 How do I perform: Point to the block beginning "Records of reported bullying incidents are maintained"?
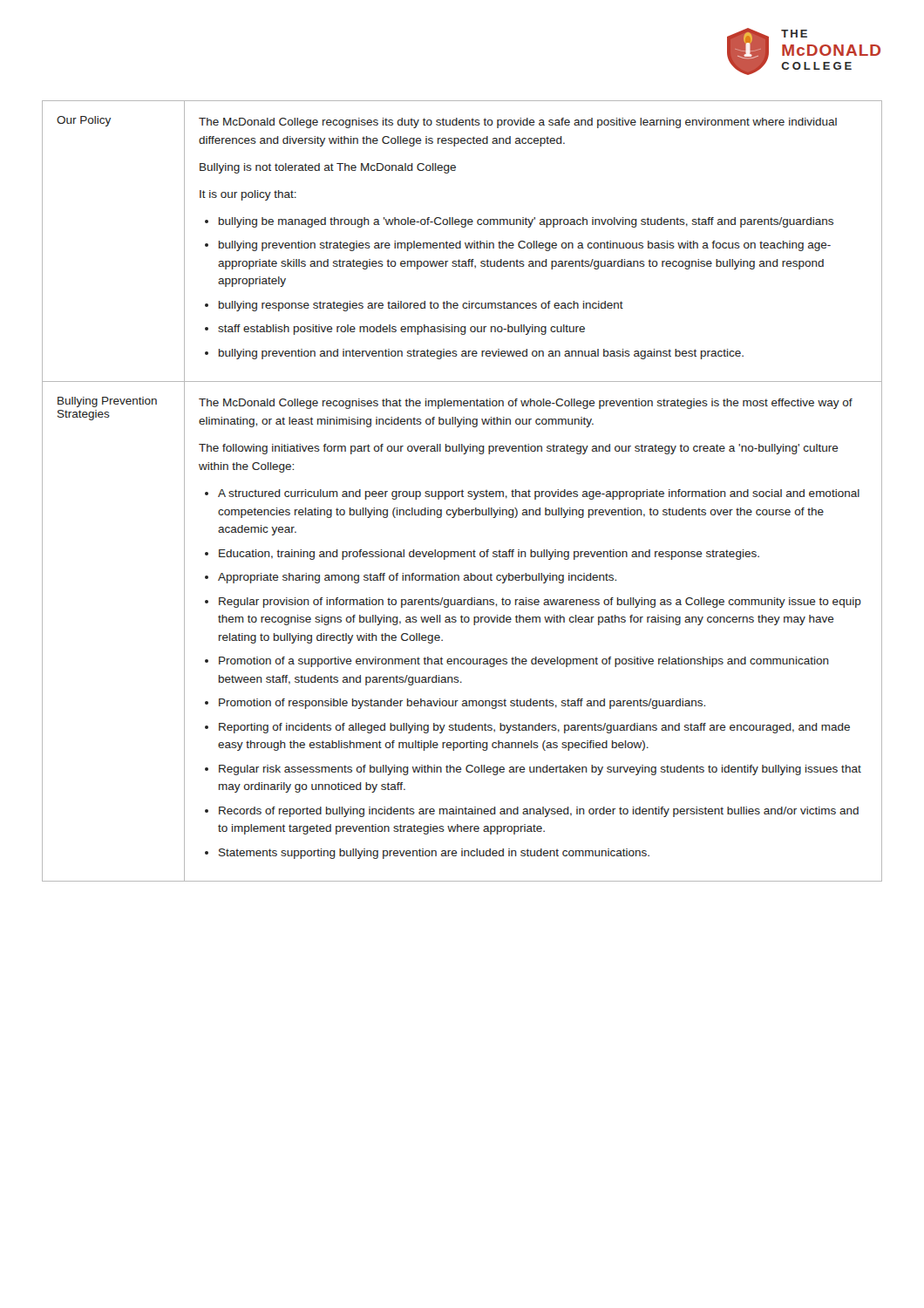[x=538, y=819]
